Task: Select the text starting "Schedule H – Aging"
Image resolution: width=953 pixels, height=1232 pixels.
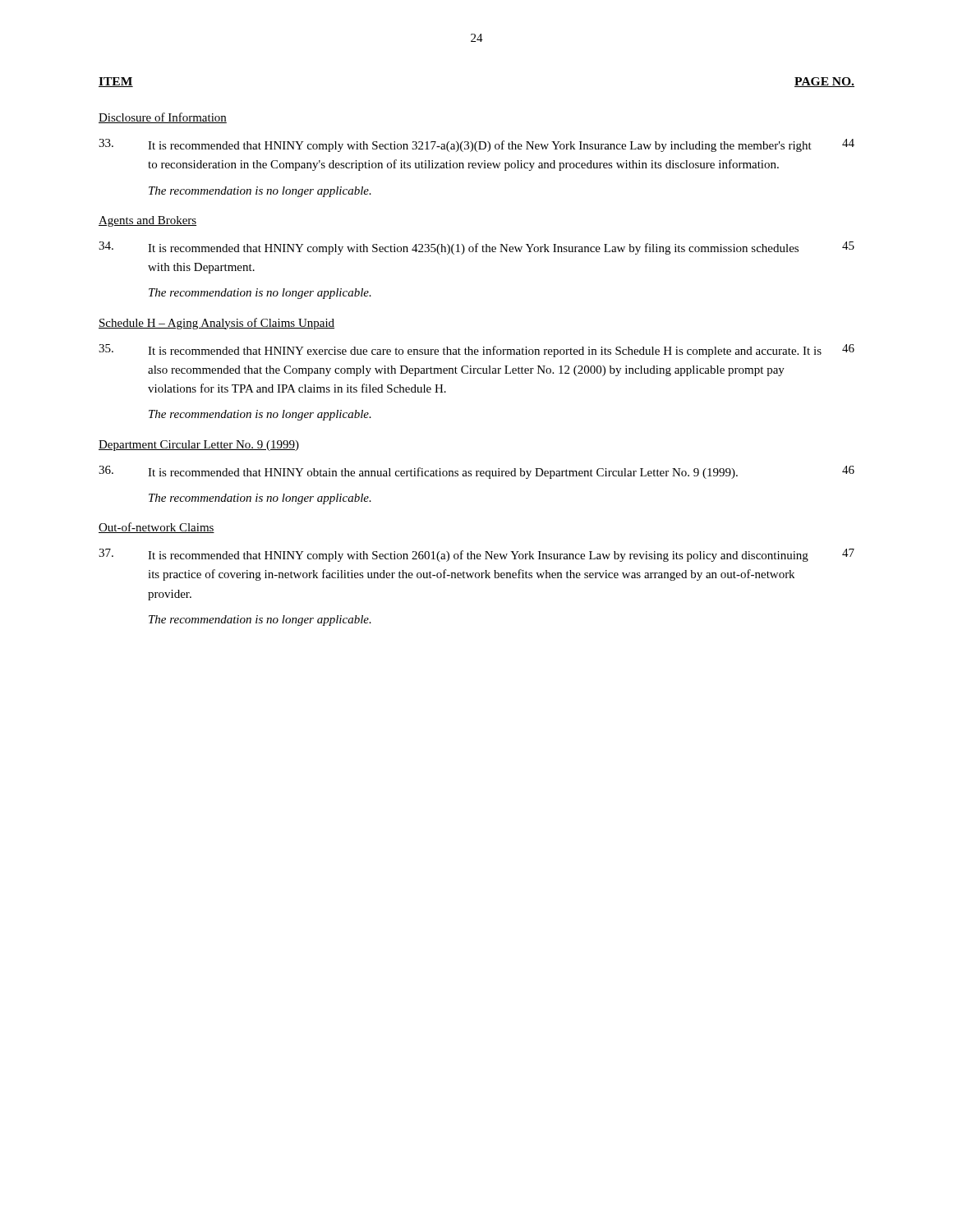Action: 216,322
